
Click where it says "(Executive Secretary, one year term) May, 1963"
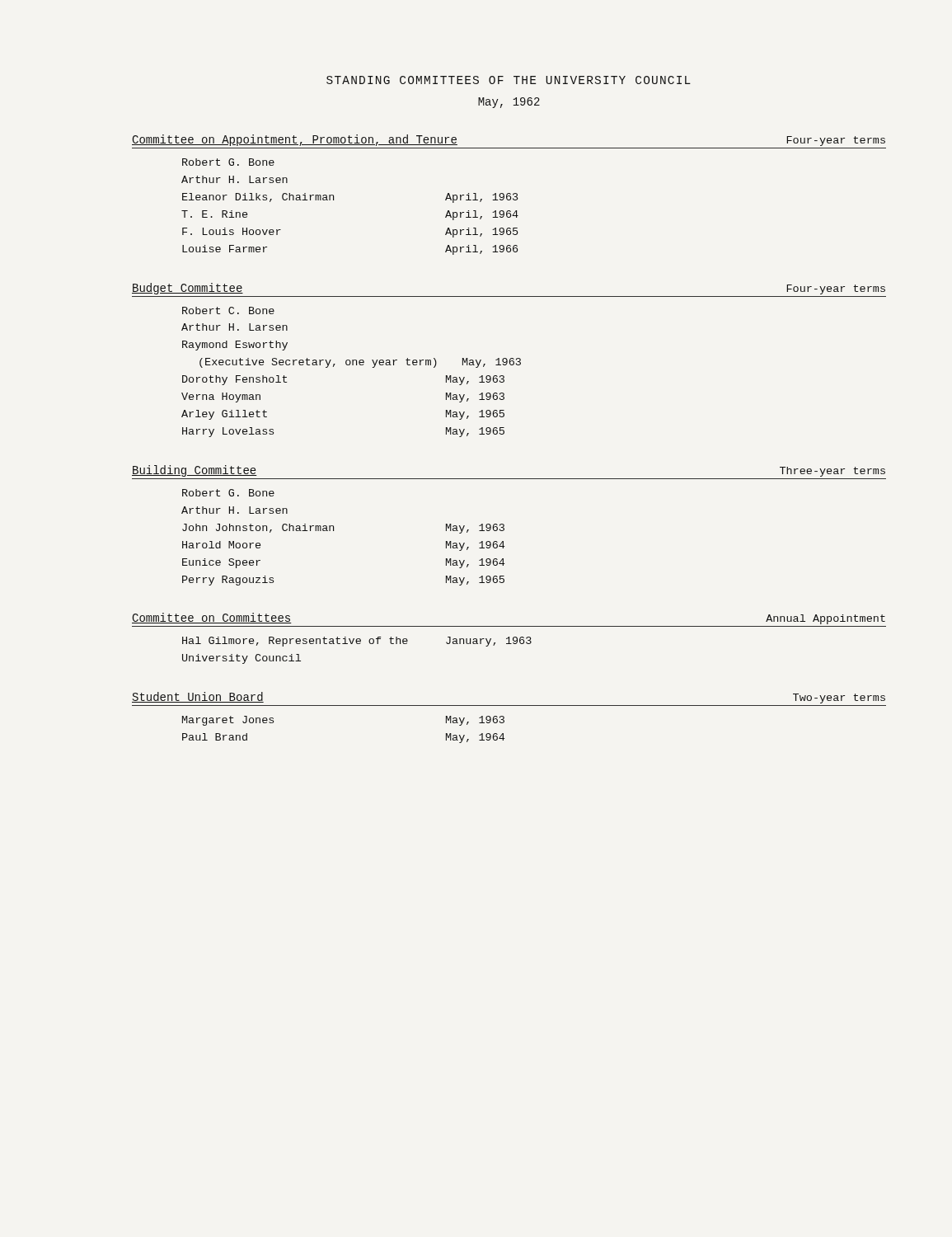pyautogui.click(x=360, y=363)
